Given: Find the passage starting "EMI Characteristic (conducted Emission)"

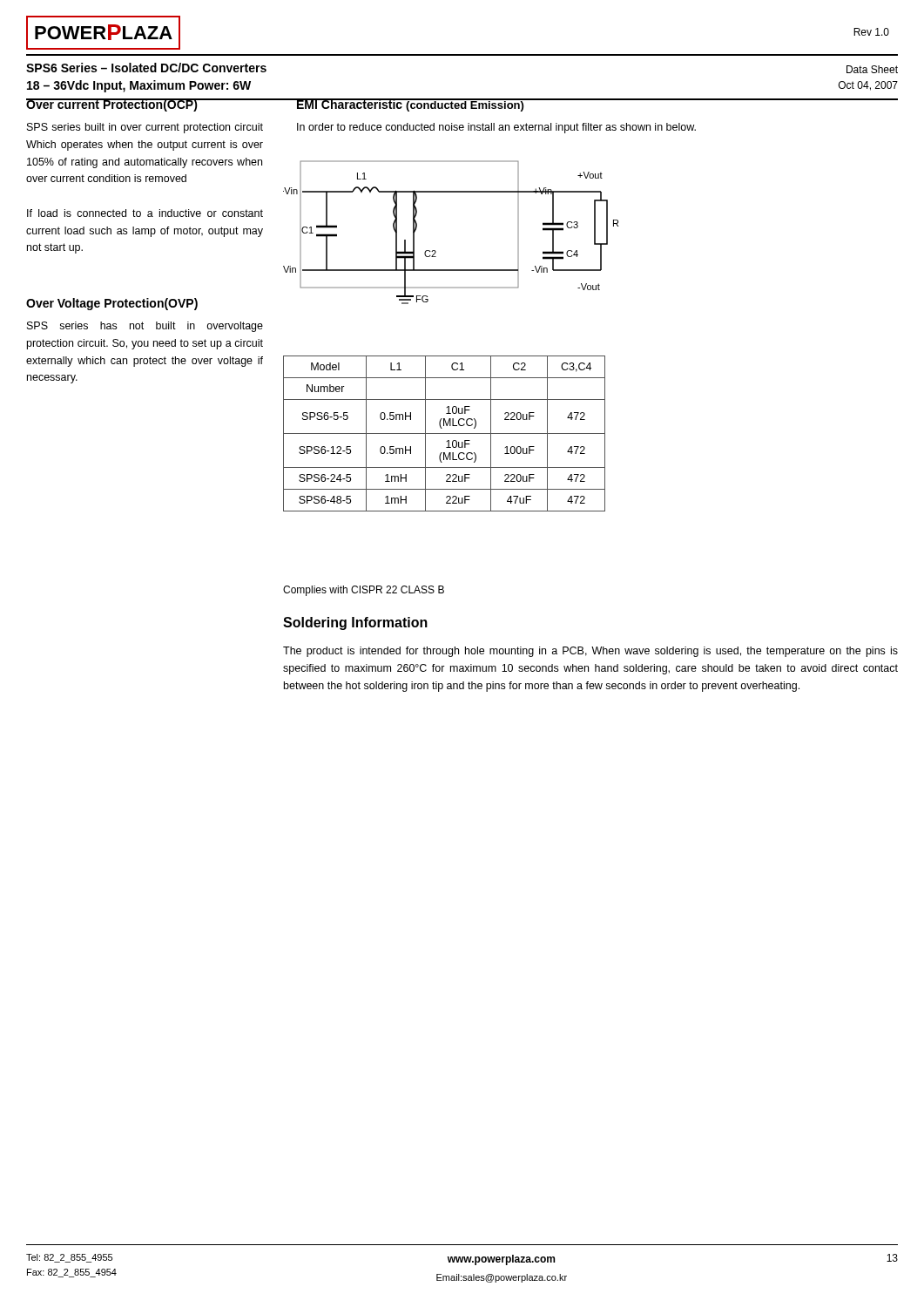Looking at the screenshot, I should [x=410, y=105].
